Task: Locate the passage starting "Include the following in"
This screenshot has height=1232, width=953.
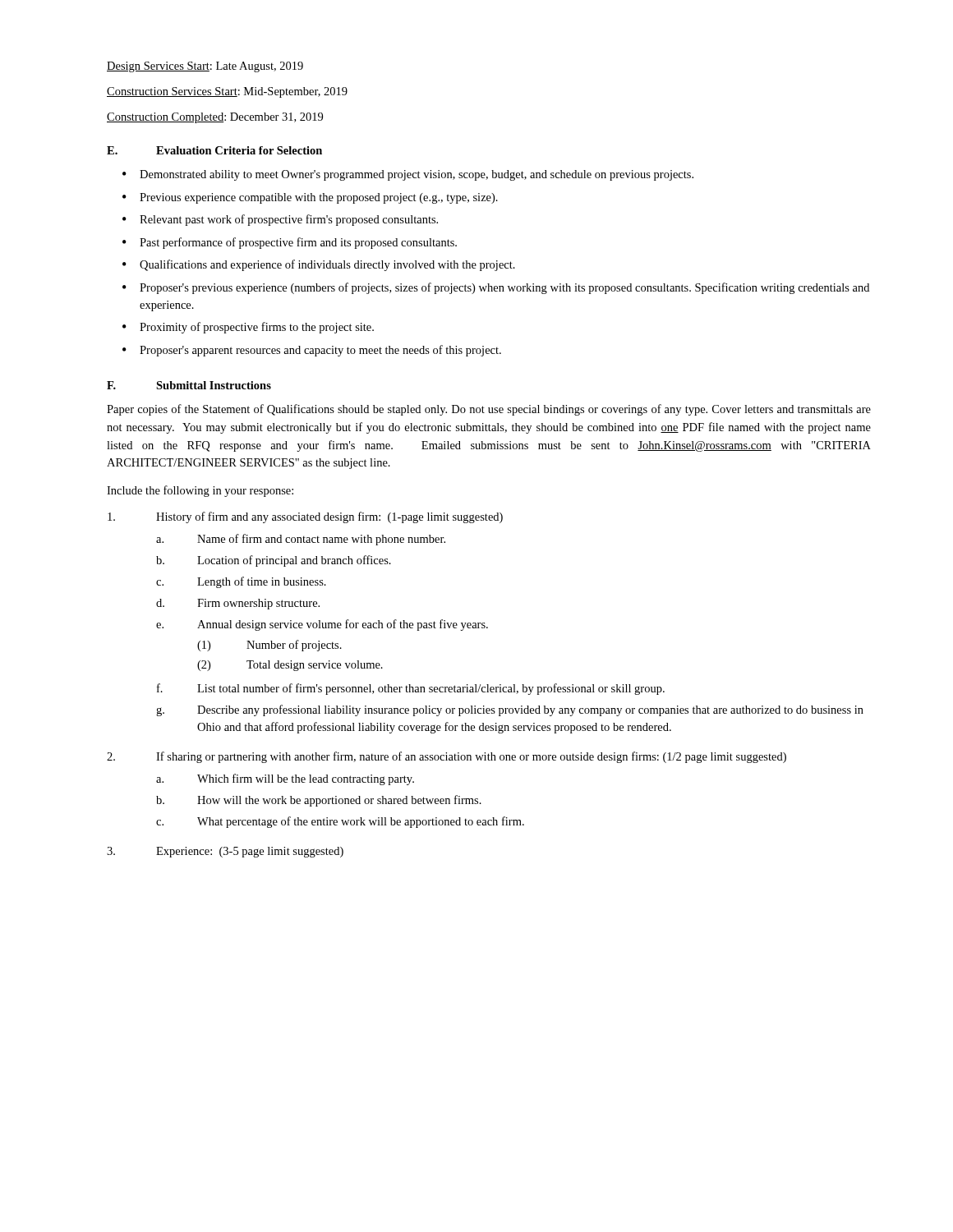Action: click(x=201, y=491)
